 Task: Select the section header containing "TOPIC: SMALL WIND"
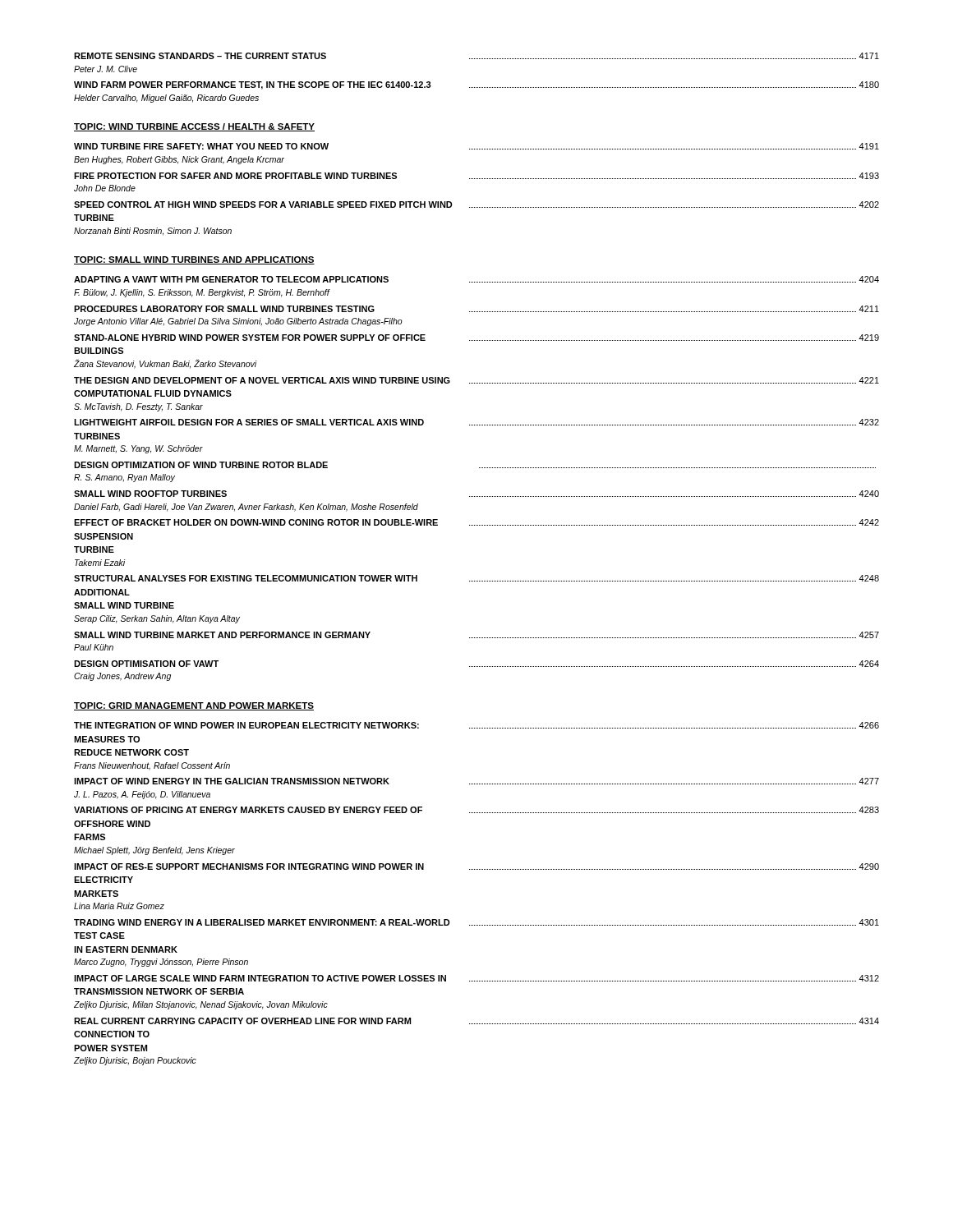(x=194, y=260)
